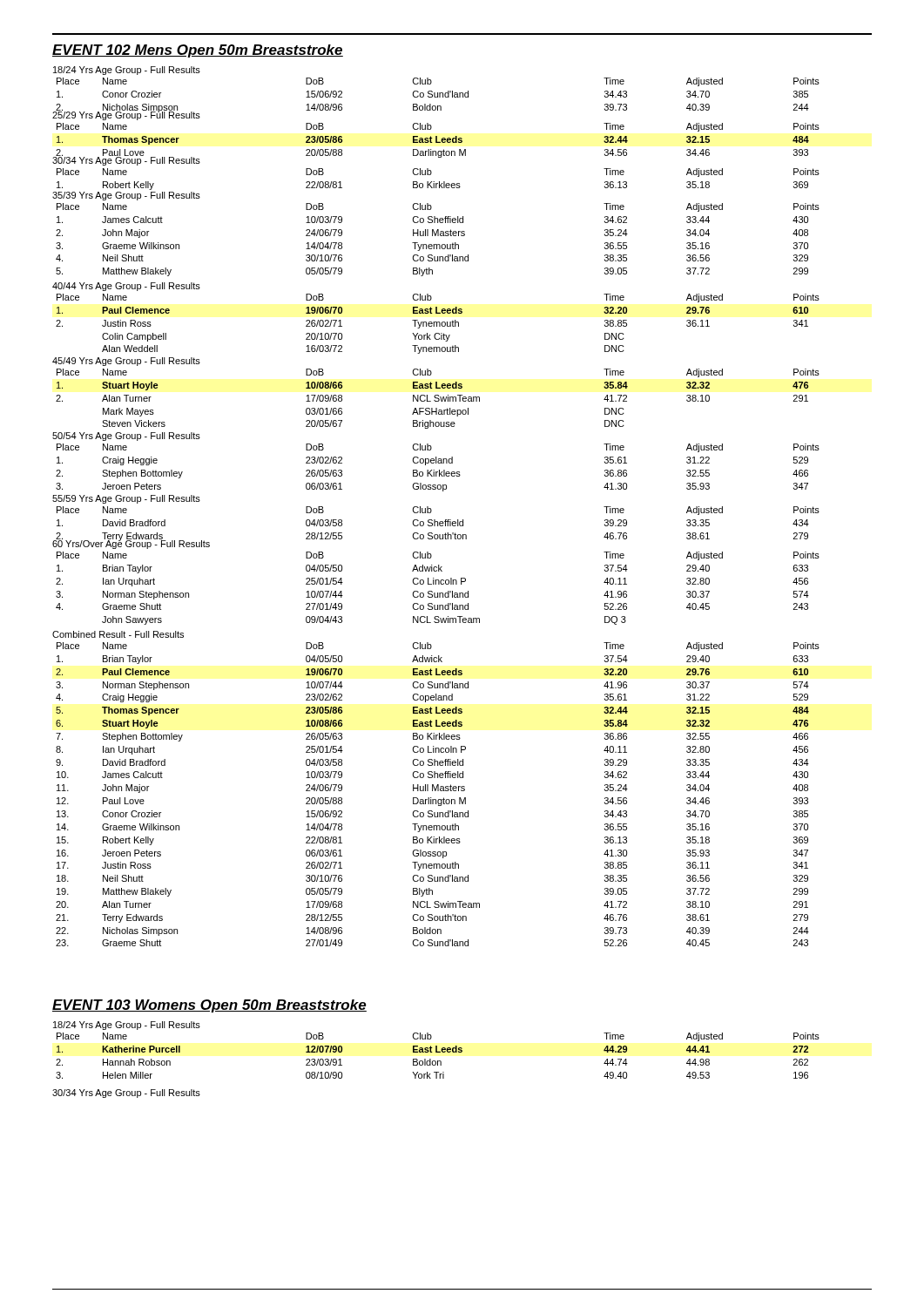The image size is (924, 1307).
Task: Find the block starting "Combined Result - Full Results"
Action: [x=118, y=634]
